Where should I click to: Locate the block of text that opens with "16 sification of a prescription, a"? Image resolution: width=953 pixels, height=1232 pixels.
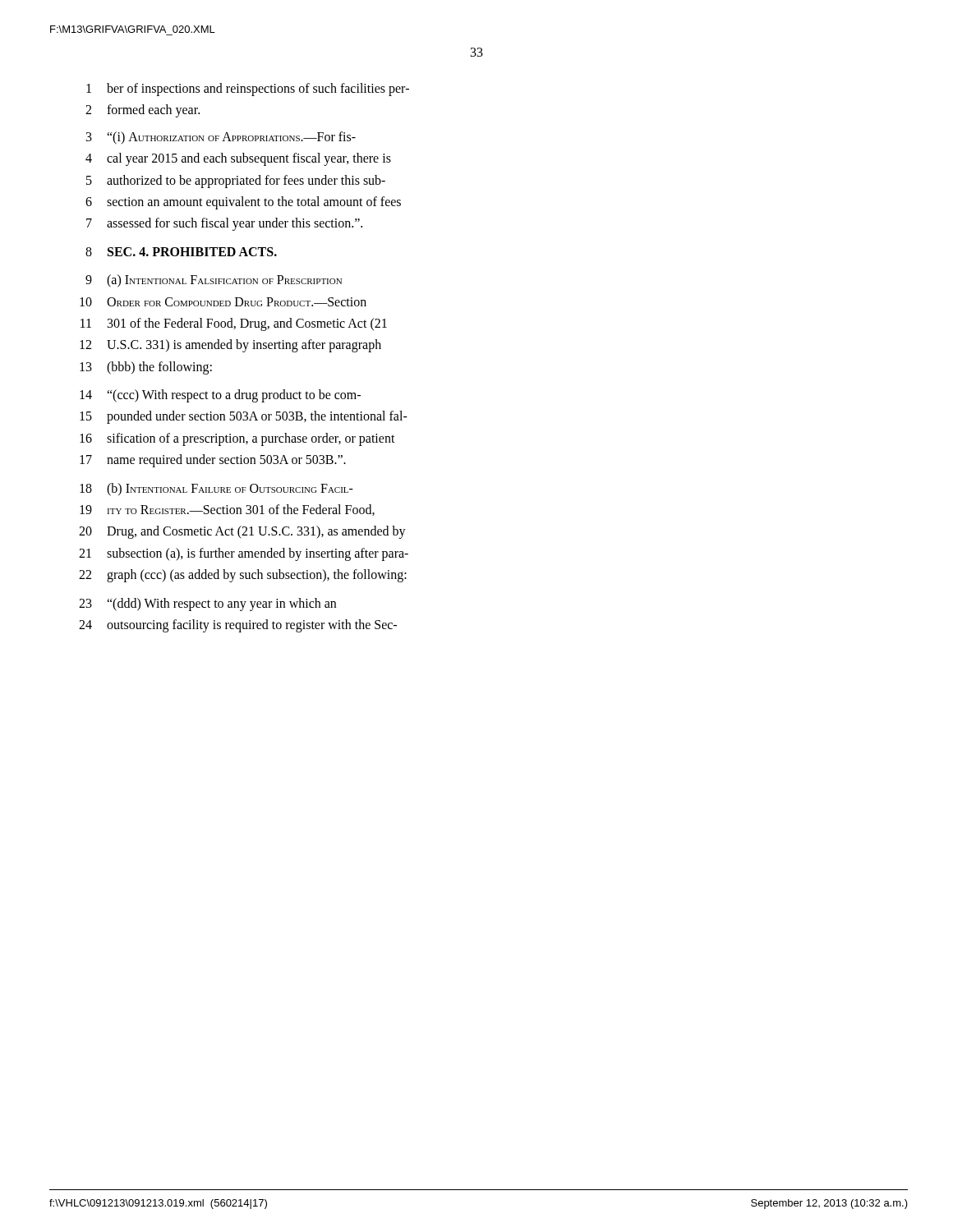click(x=222, y=439)
